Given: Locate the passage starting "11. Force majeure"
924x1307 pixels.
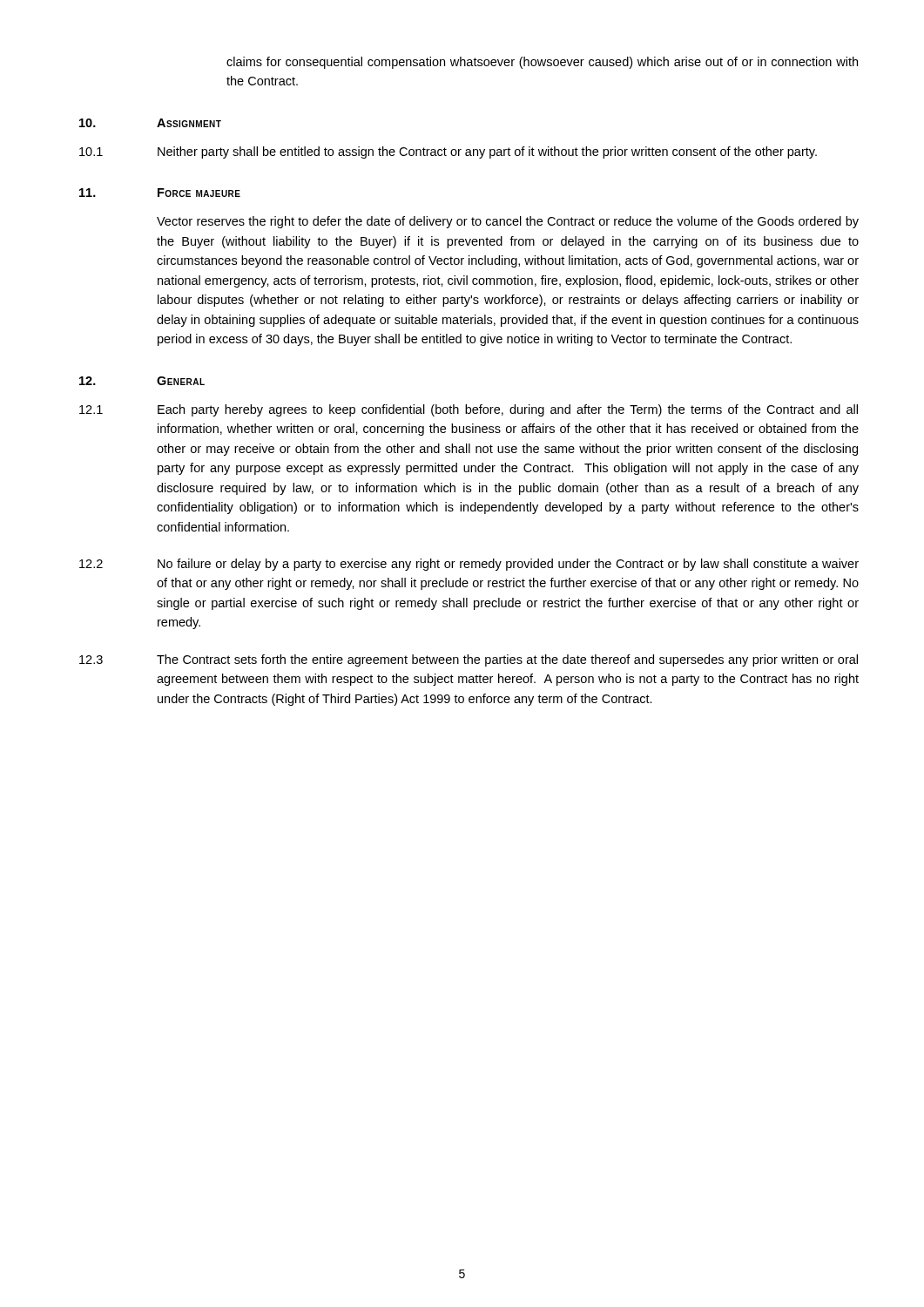Looking at the screenshot, I should pos(160,193).
